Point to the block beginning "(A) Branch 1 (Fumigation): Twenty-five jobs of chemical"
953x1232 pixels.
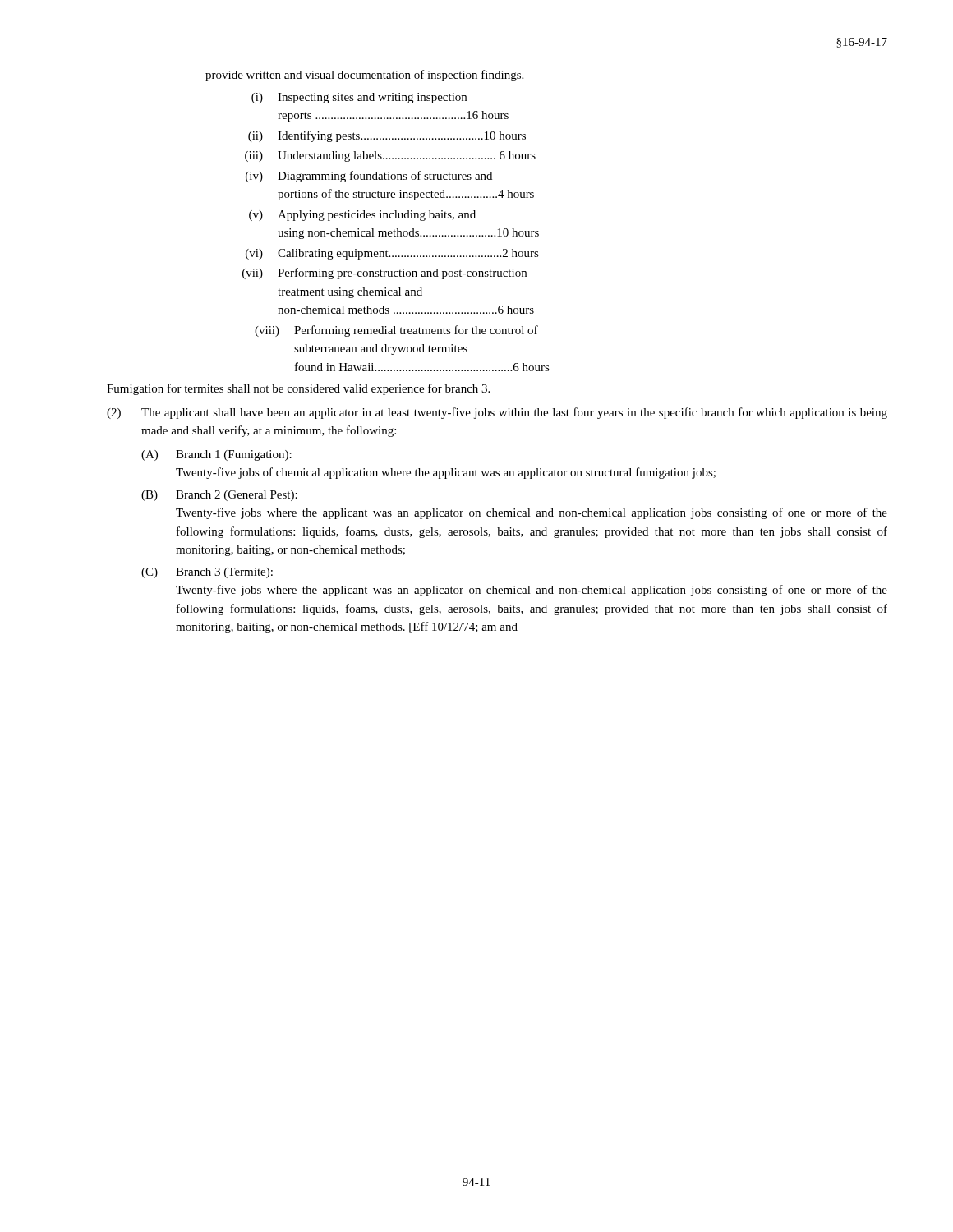coord(514,463)
